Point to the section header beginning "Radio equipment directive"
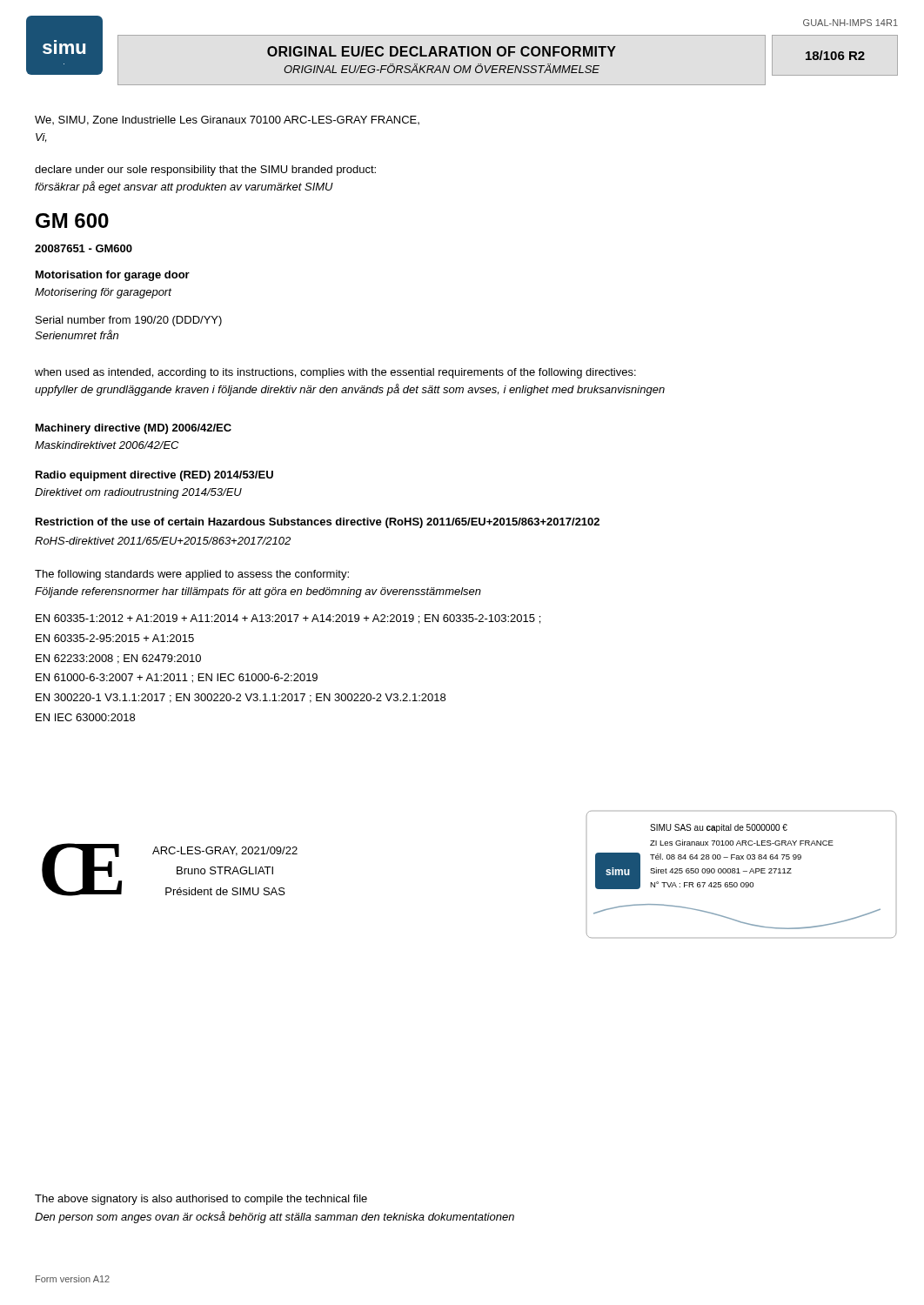Image resolution: width=924 pixels, height=1305 pixels. [154, 475]
